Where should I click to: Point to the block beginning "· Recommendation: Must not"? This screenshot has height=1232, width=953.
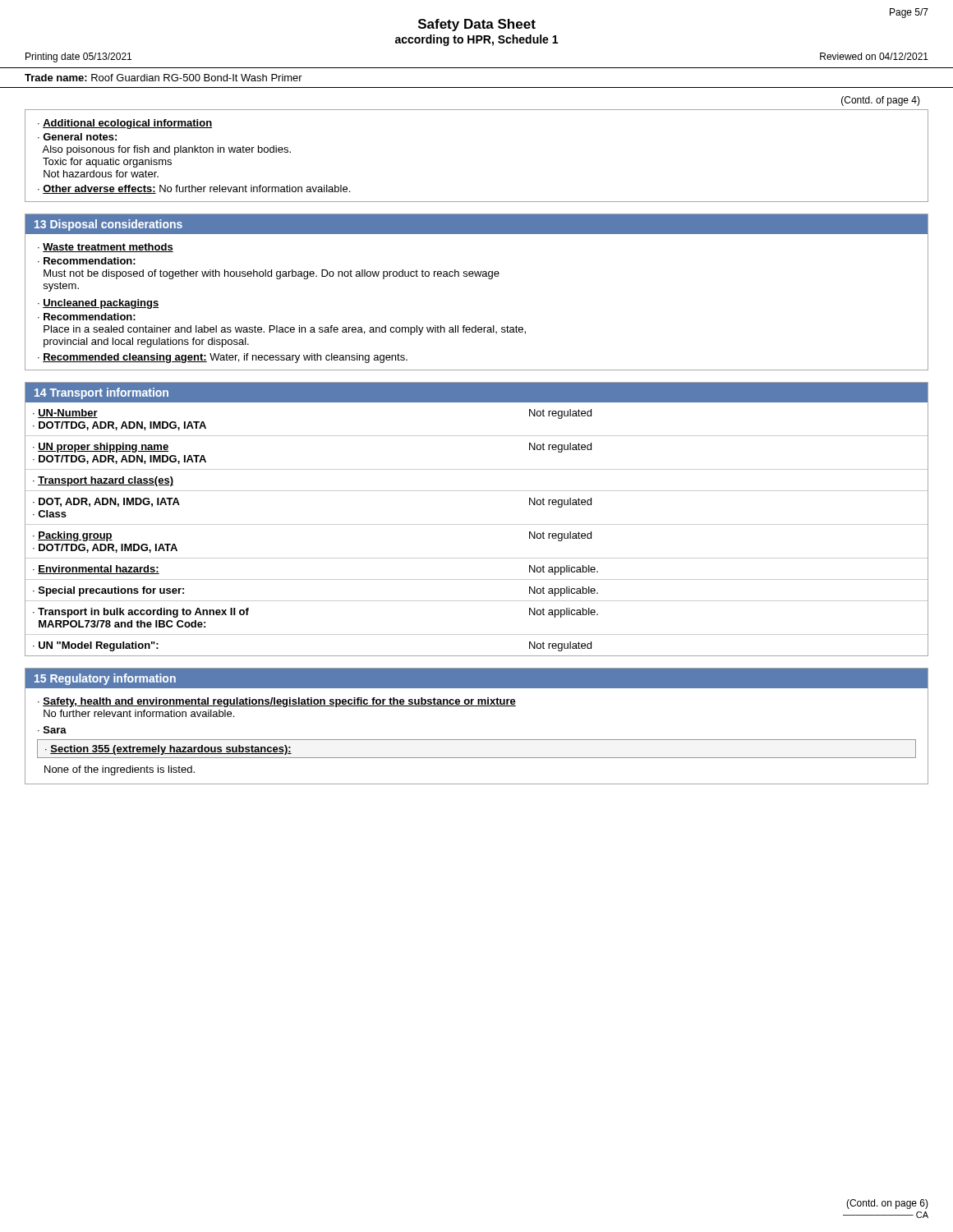pos(268,273)
